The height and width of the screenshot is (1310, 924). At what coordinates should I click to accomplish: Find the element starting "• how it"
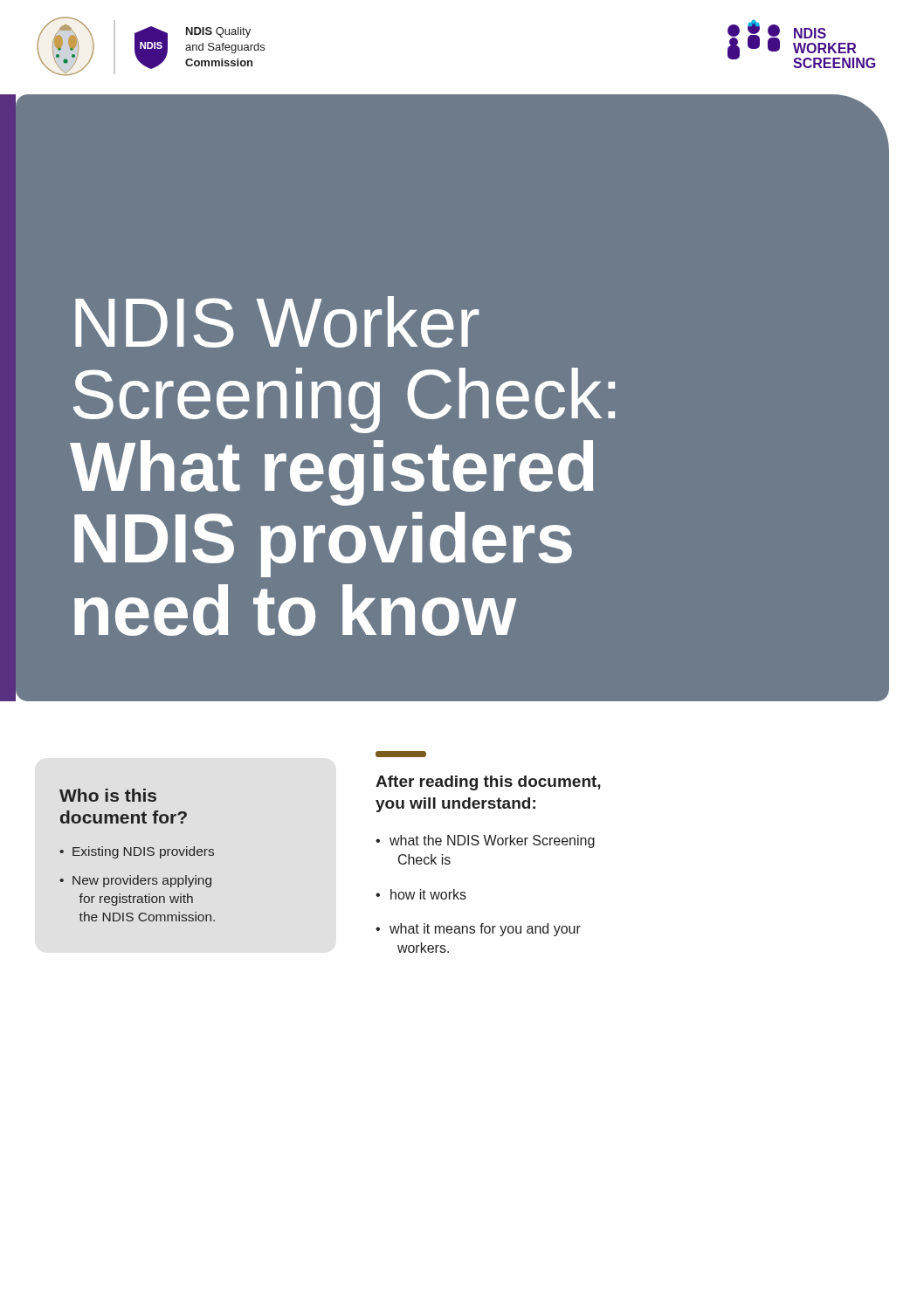421,895
